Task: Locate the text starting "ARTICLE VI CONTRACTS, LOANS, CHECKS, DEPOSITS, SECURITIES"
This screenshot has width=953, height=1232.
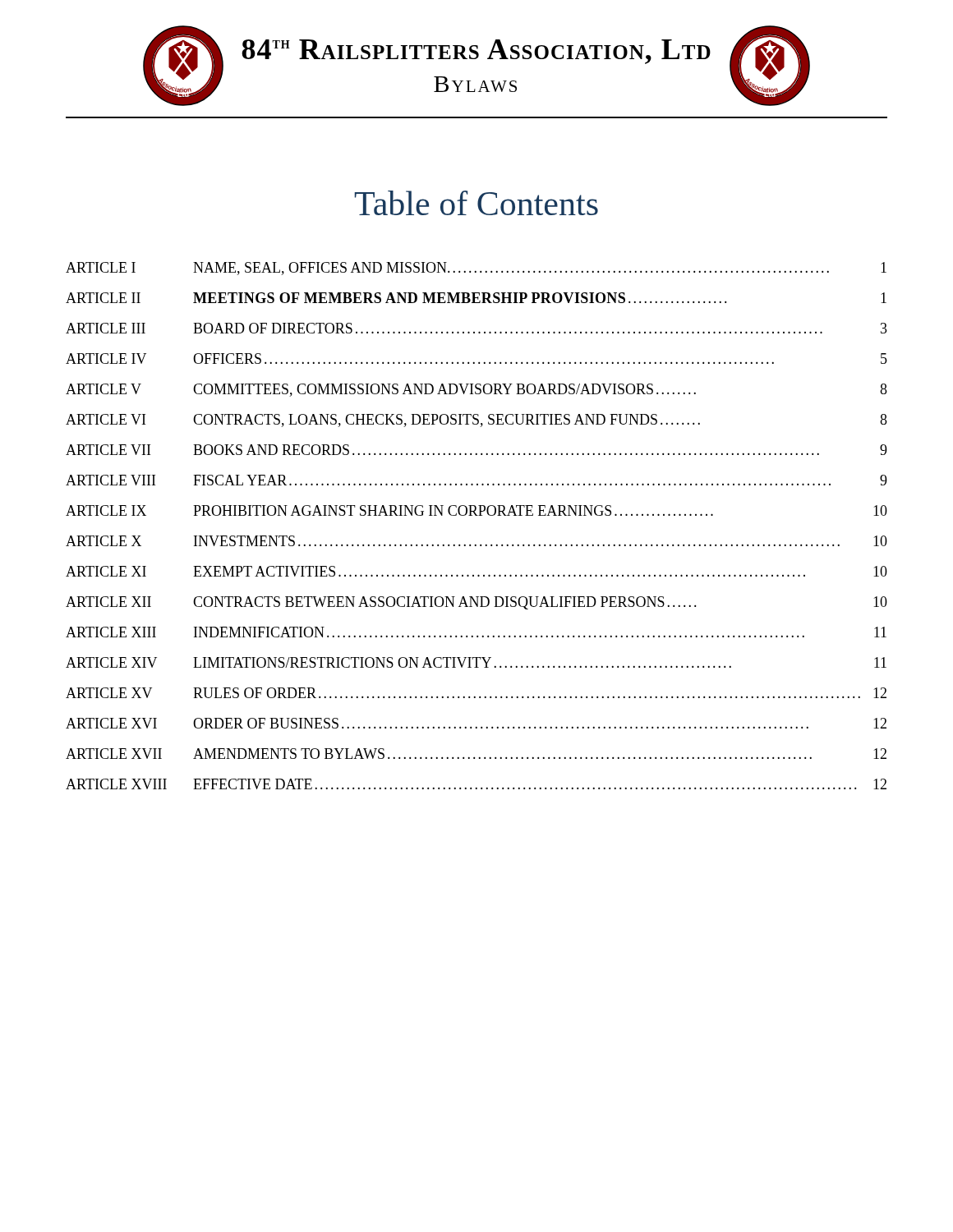Action: 476,420
